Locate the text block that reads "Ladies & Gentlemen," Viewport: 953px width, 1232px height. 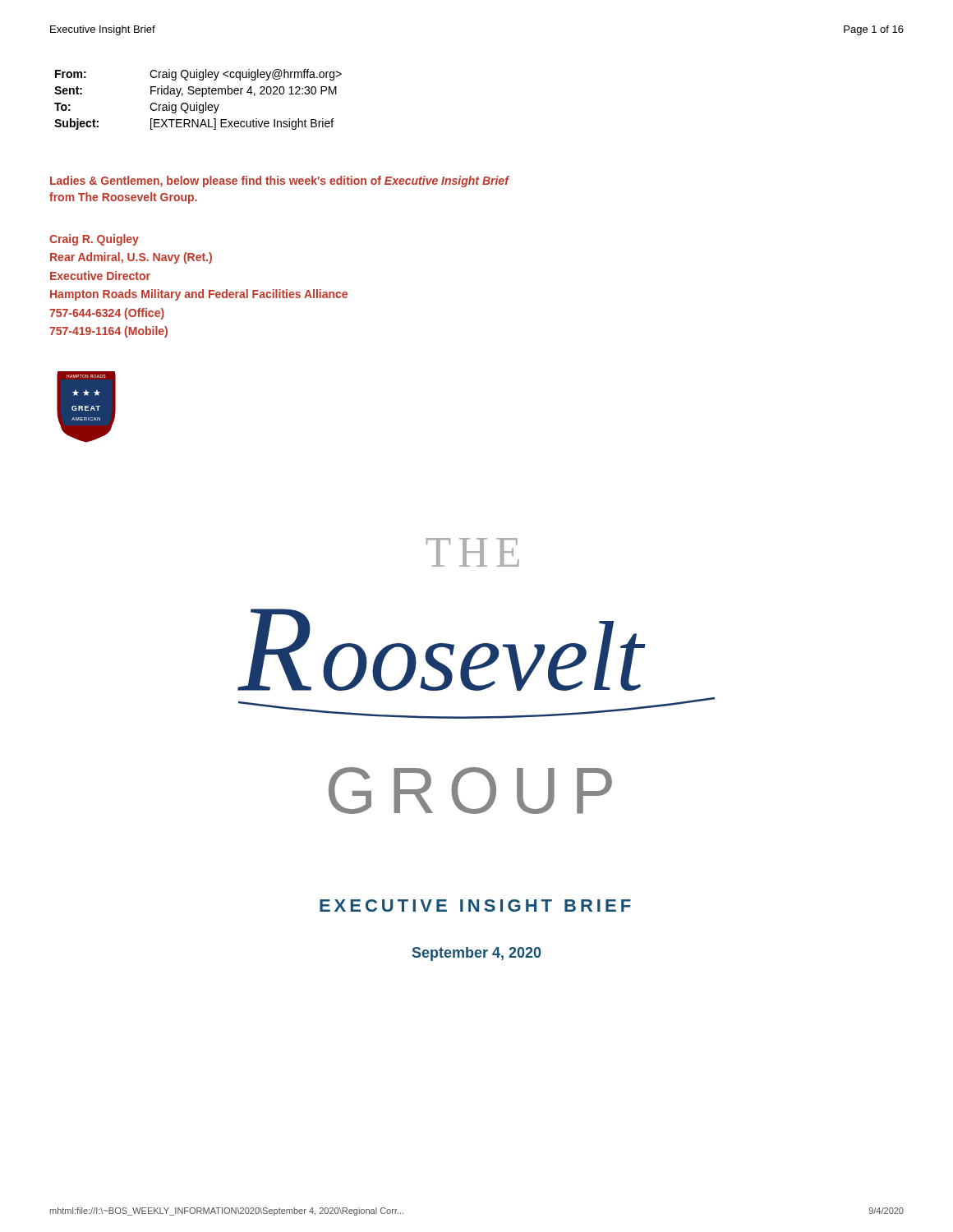279,189
